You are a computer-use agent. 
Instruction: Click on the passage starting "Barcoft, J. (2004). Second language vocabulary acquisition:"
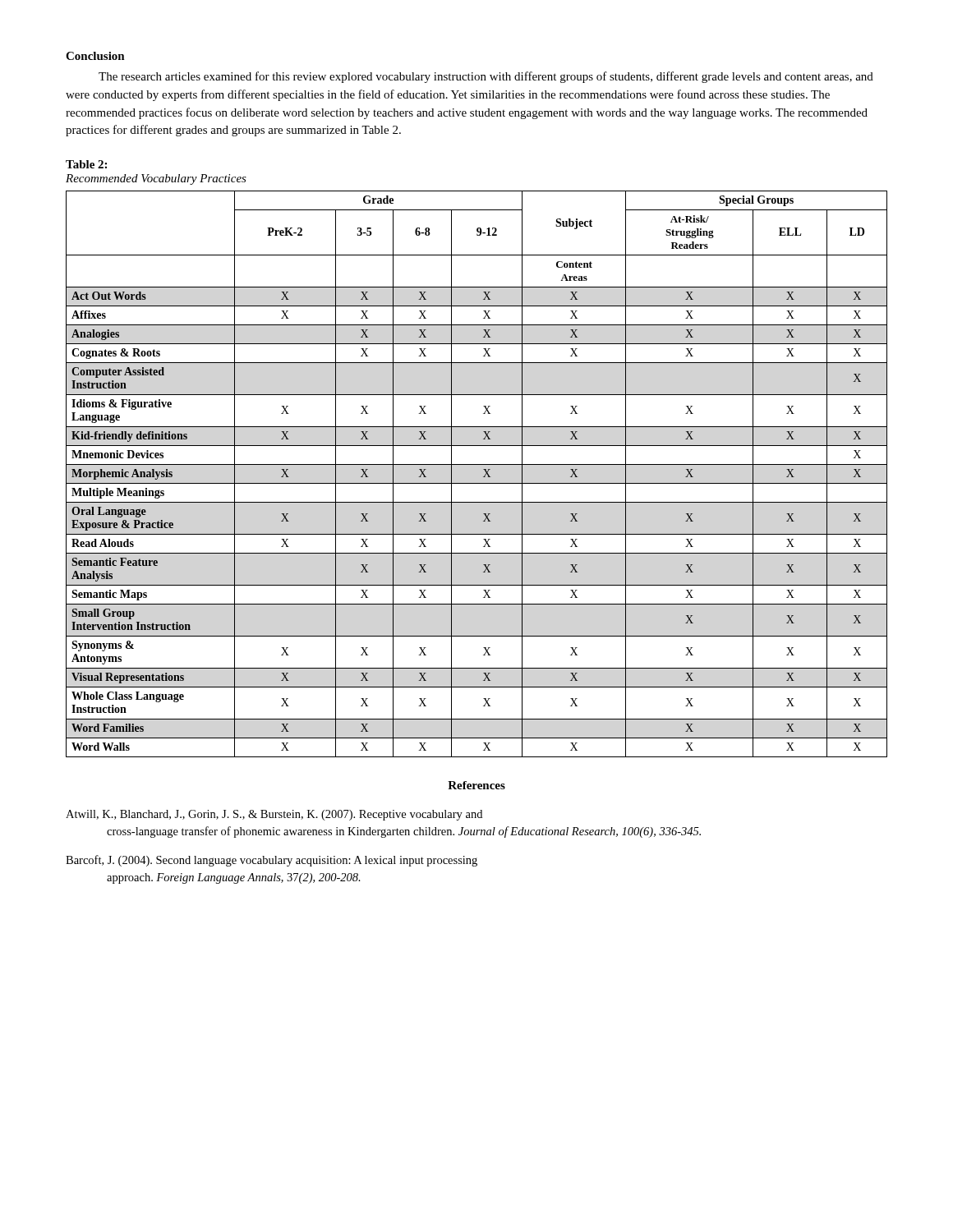(272, 870)
